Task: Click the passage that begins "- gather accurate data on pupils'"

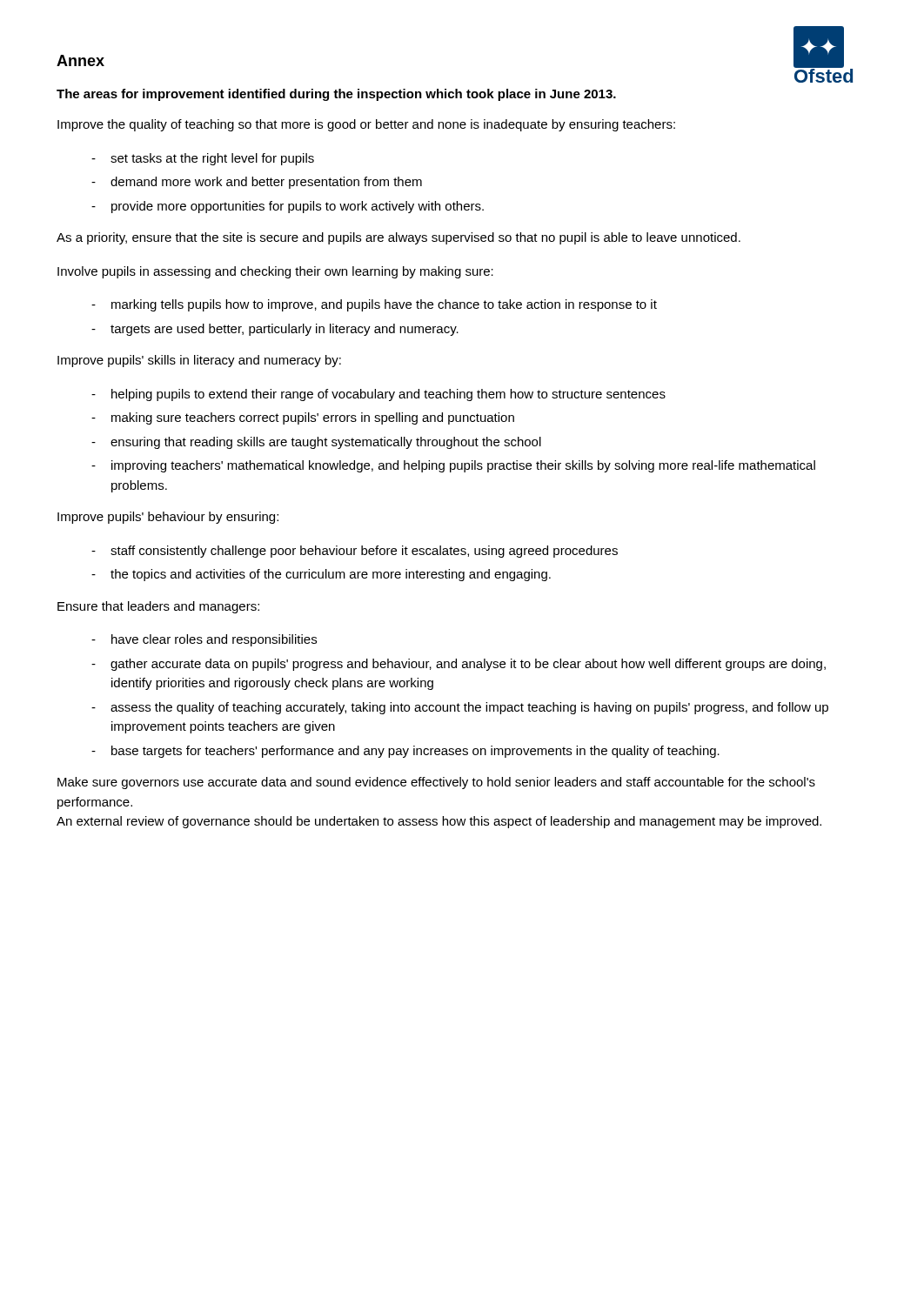Action: 479,673
